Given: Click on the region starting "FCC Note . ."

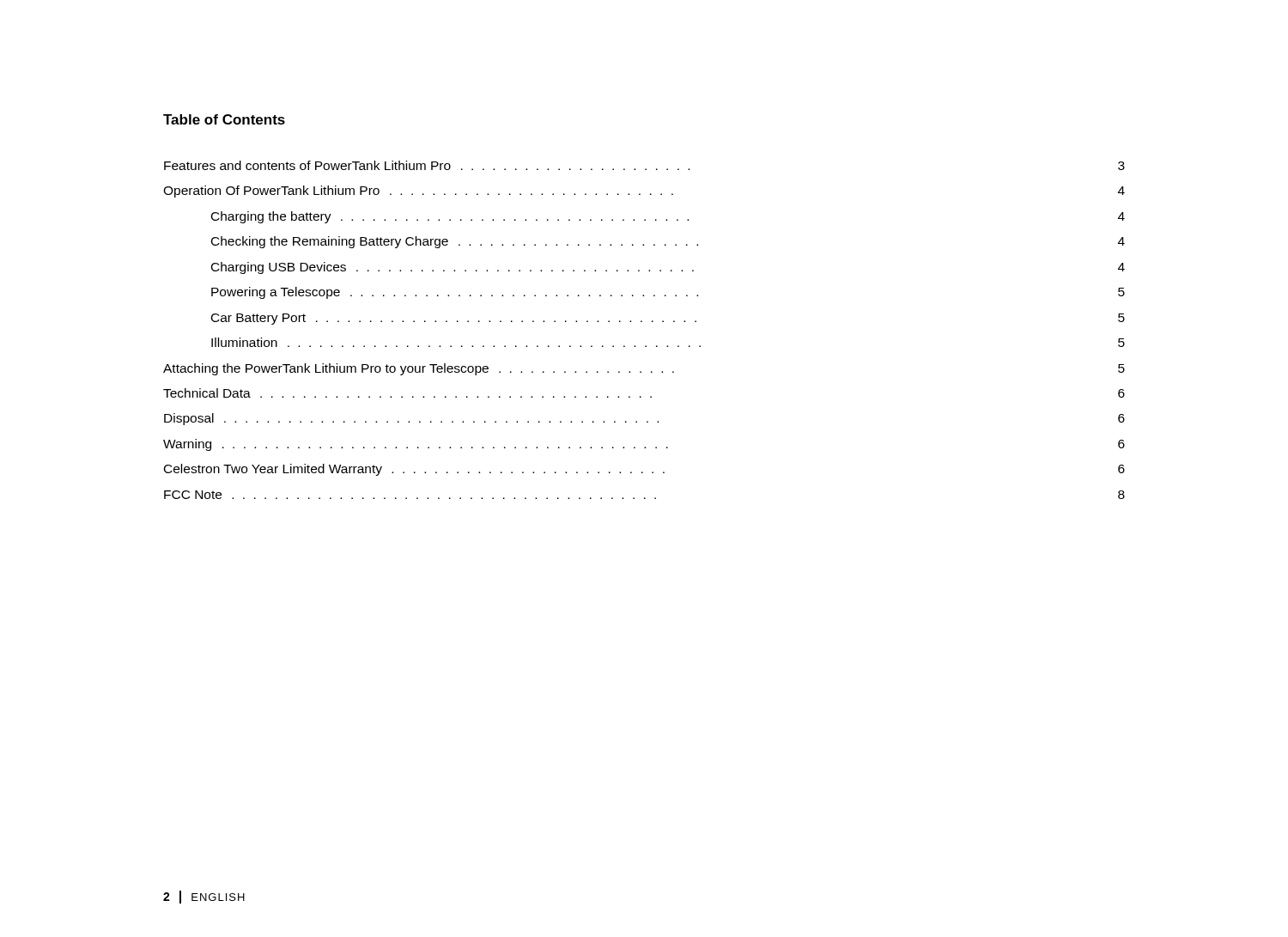Looking at the screenshot, I should pyautogui.click(x=644, y=494).
